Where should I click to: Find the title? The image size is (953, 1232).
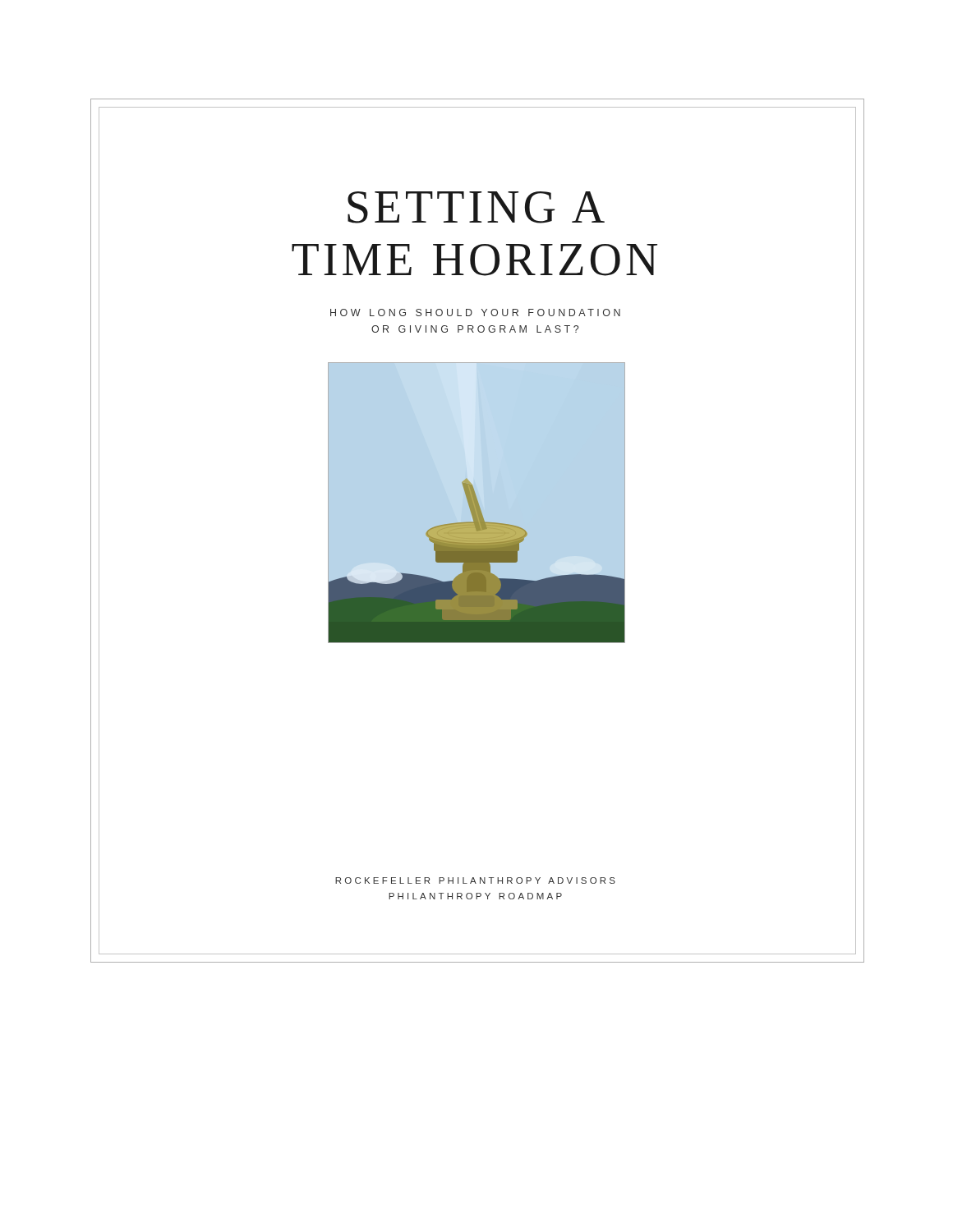(x=476, y=233)
